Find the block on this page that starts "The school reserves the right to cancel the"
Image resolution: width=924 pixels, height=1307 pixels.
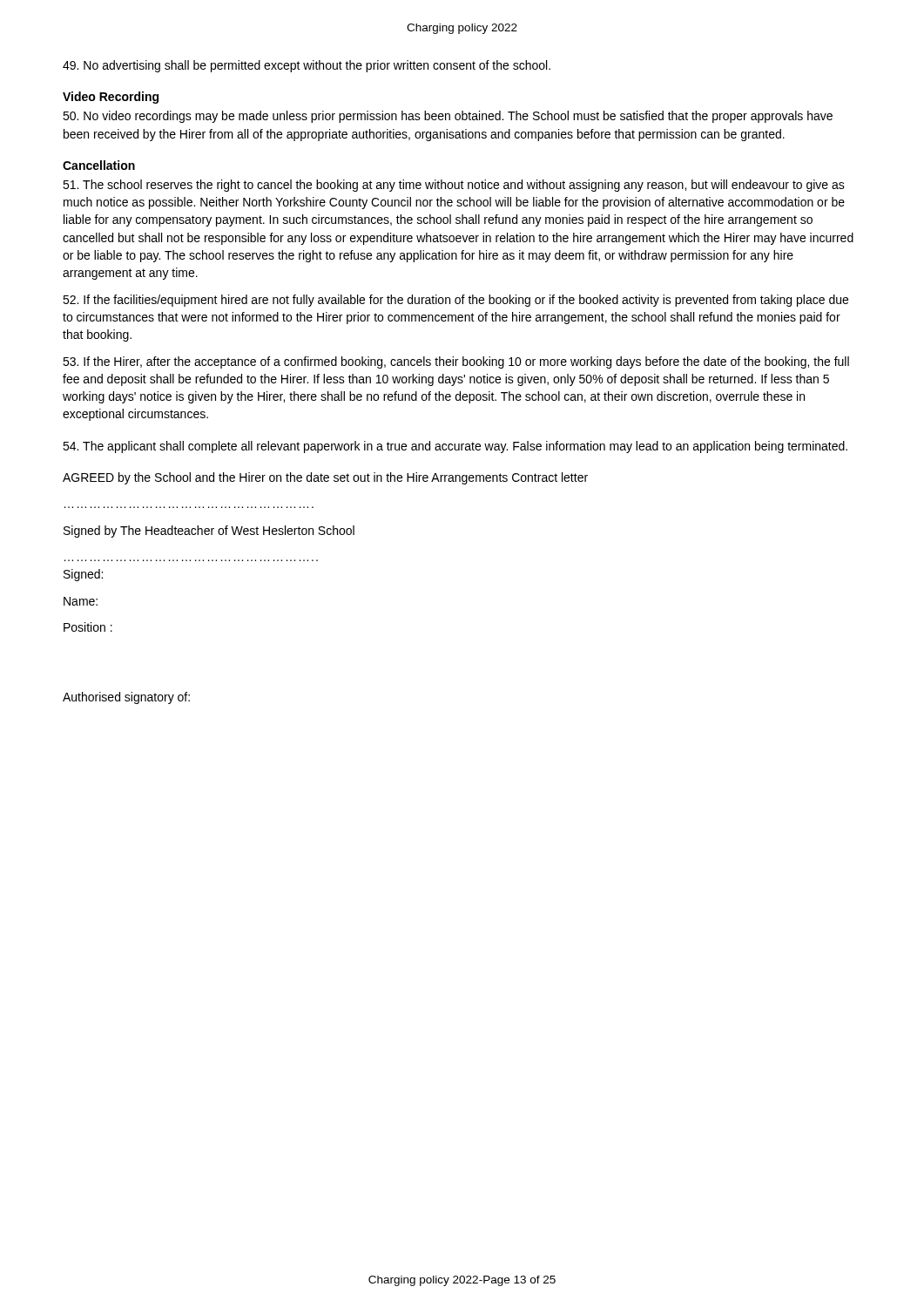pyautogui.click(x=458, y=229)
